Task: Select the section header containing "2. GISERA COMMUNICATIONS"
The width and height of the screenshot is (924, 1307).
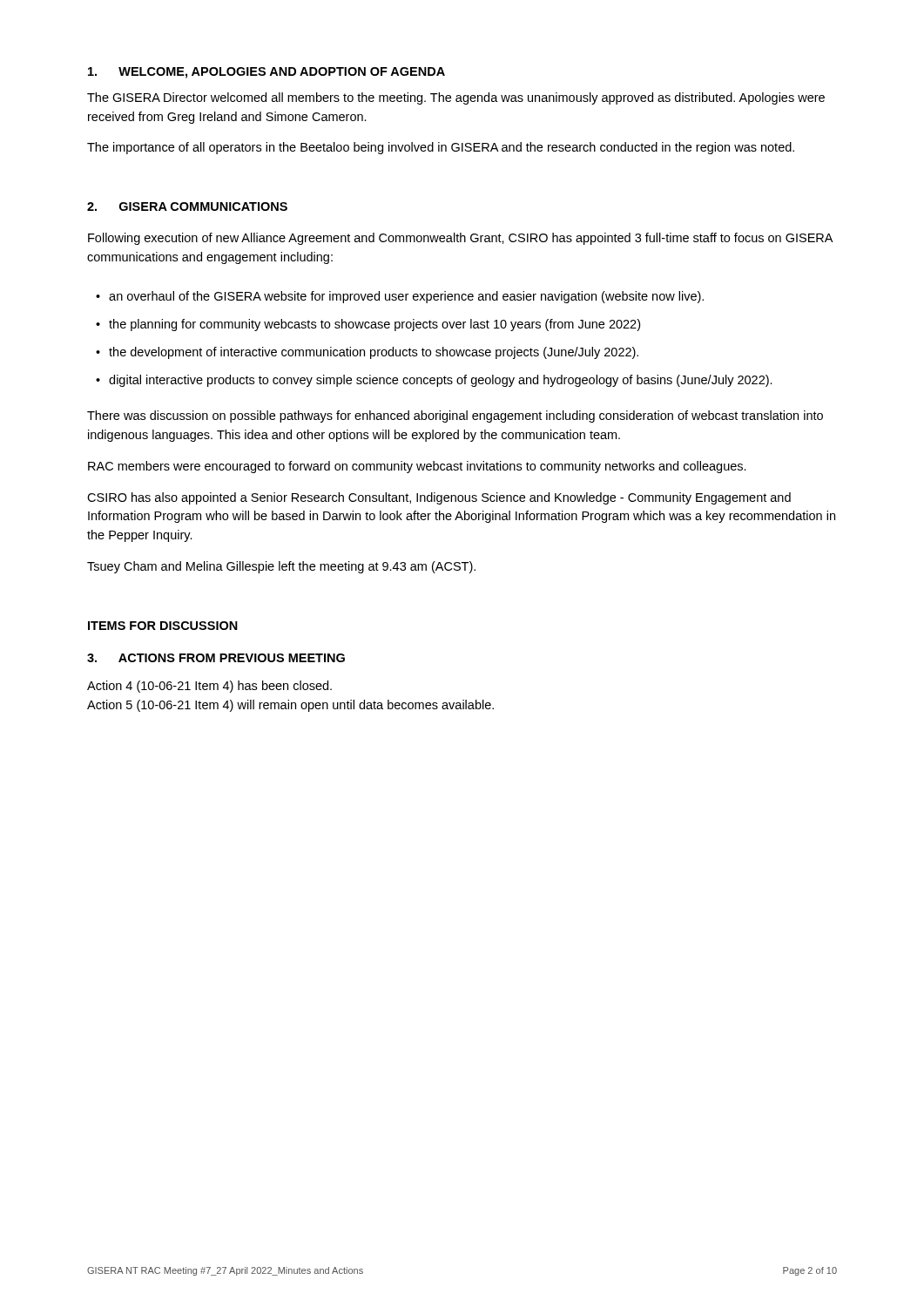Action: tap(187, 207)
